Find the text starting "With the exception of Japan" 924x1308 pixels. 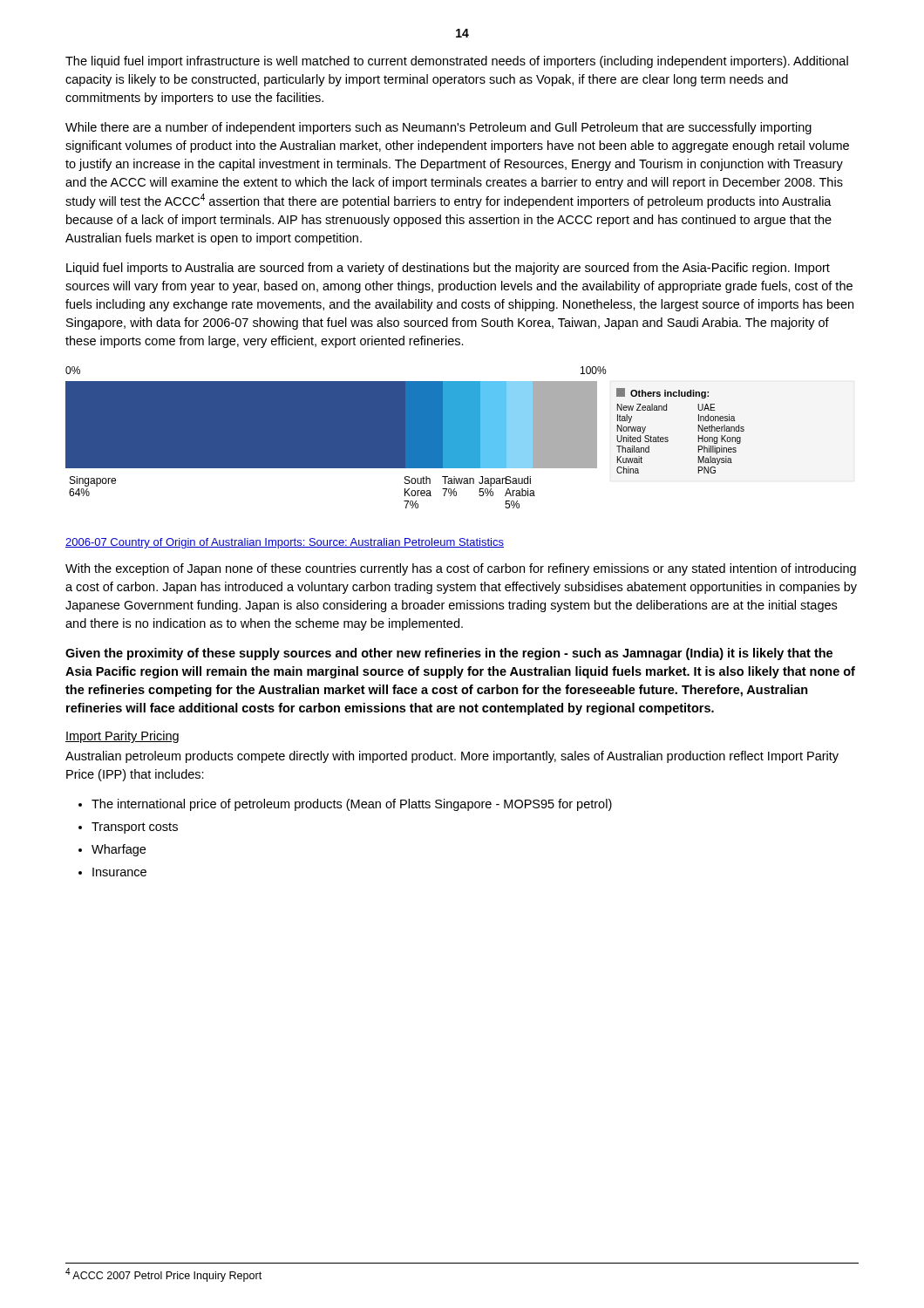coord(462,597)
